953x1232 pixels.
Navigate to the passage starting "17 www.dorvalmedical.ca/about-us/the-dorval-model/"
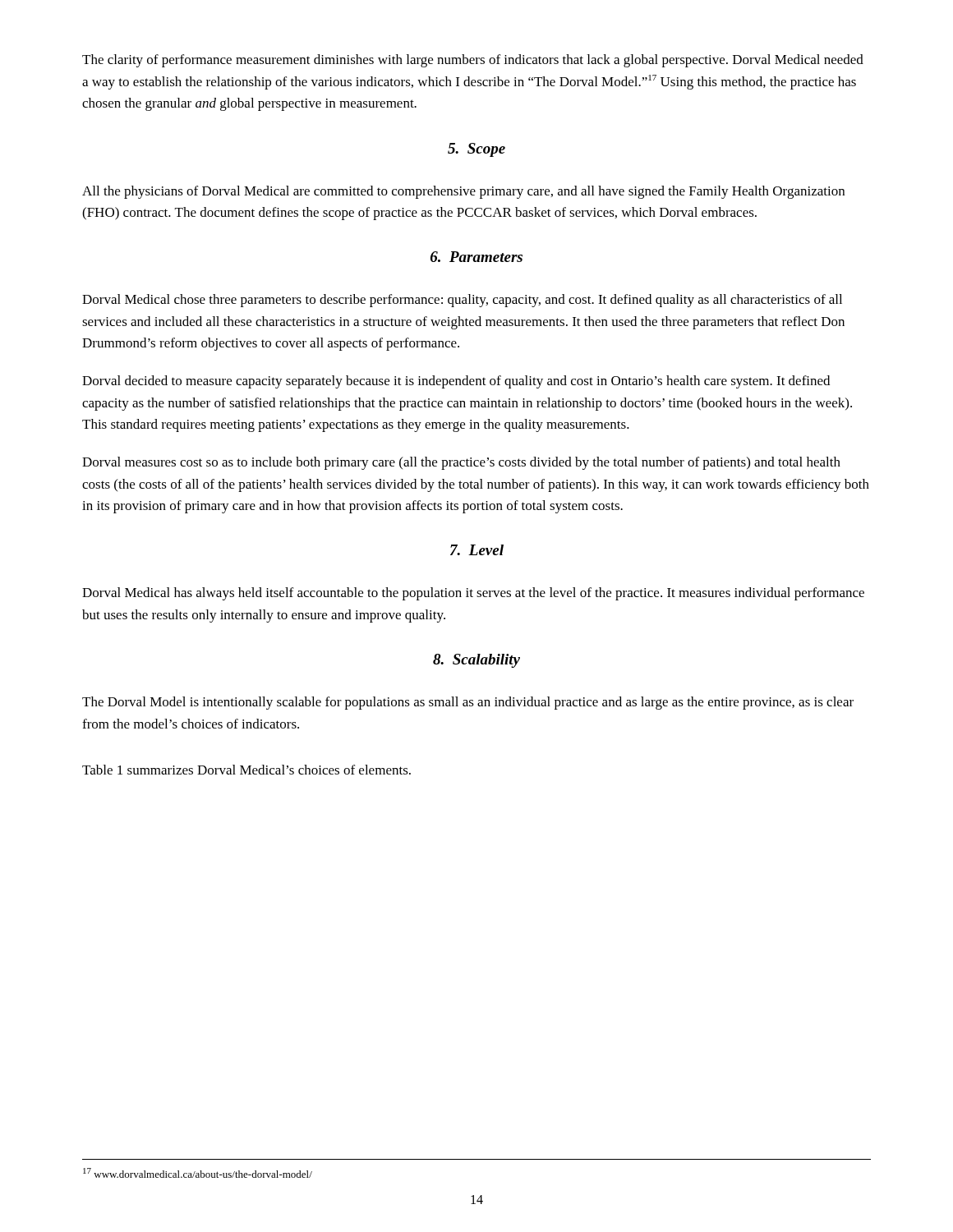[197, 1173]
